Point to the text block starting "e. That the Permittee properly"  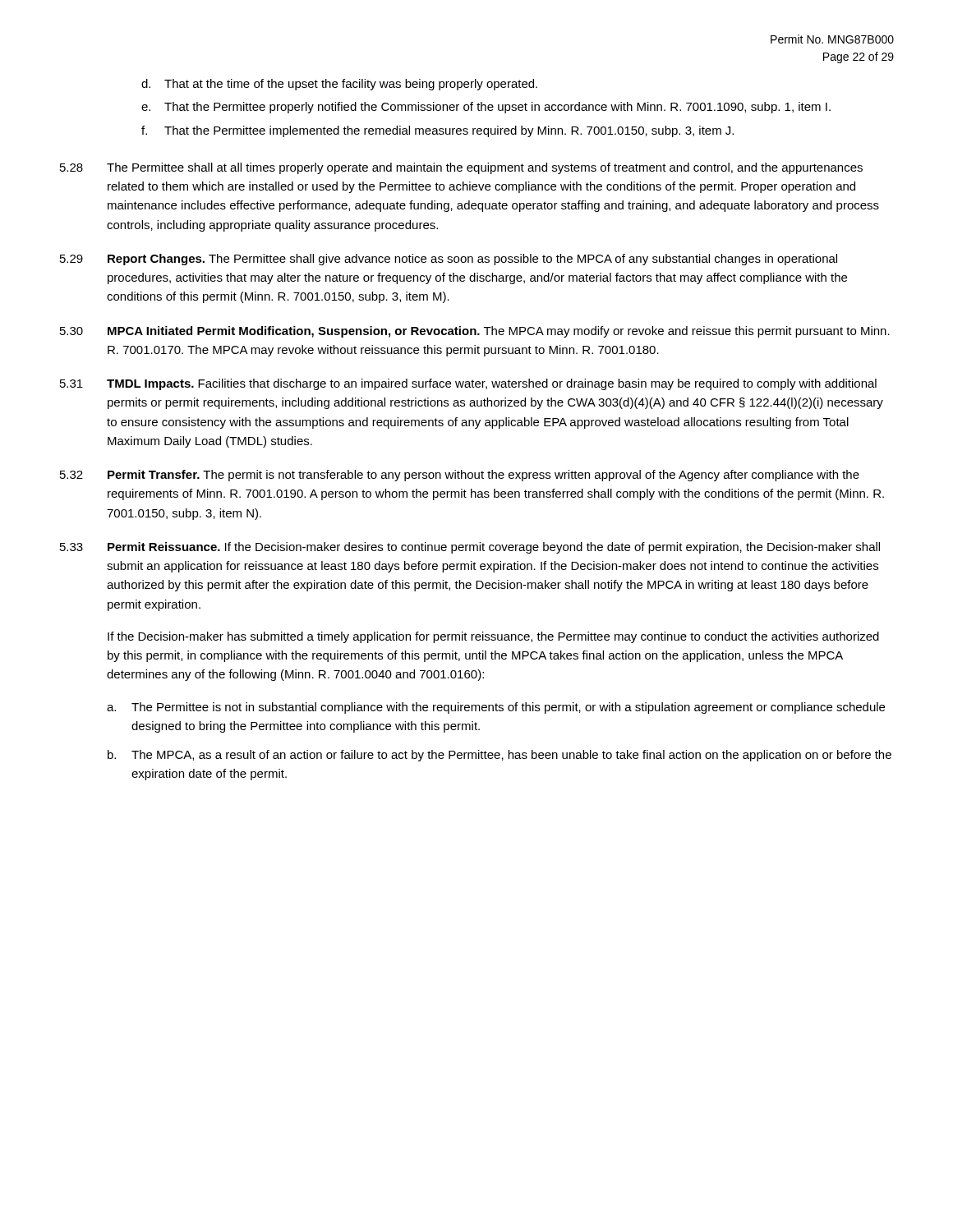point(486,107)
